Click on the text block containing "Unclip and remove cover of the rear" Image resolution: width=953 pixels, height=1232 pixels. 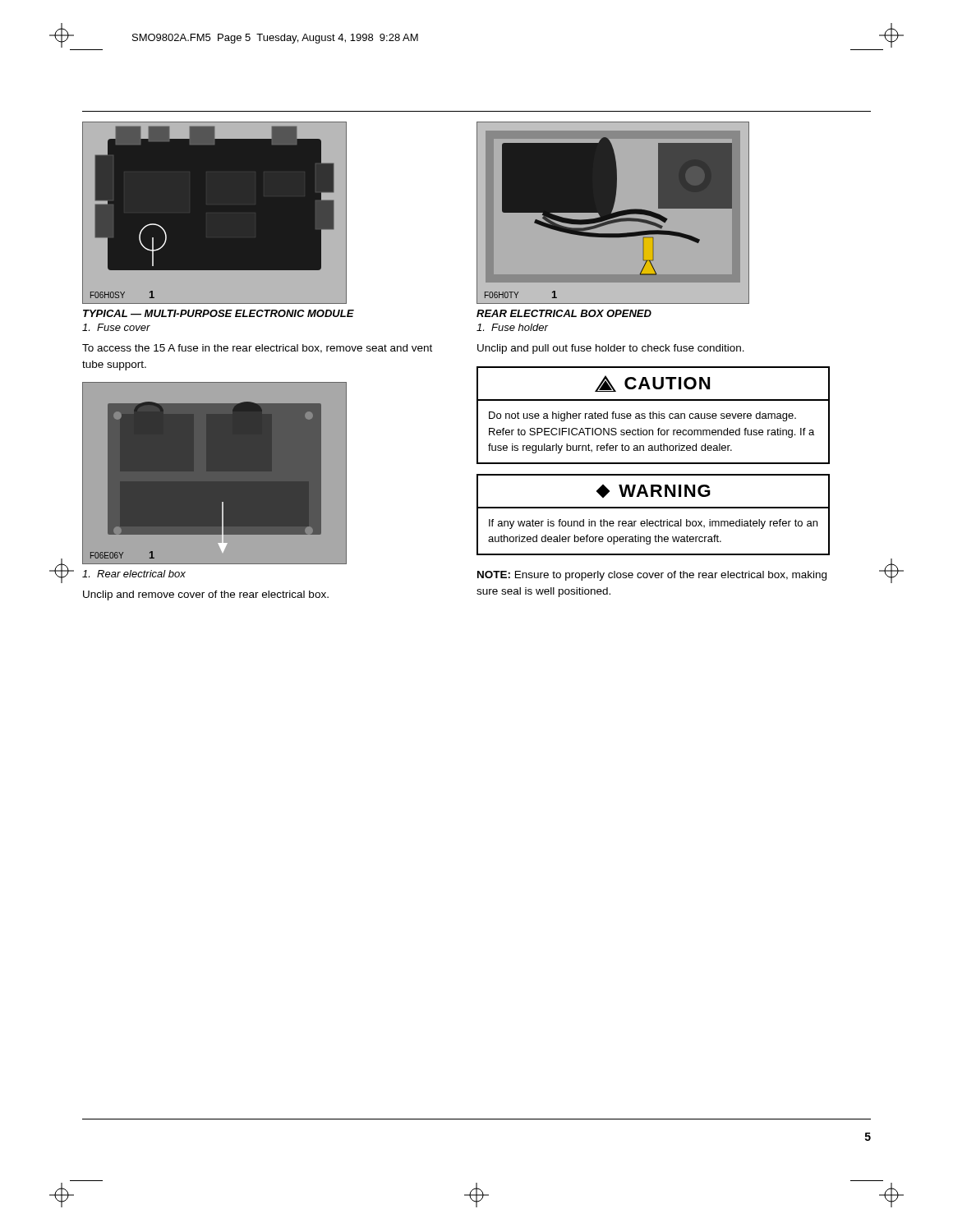[x=206, y=594]
